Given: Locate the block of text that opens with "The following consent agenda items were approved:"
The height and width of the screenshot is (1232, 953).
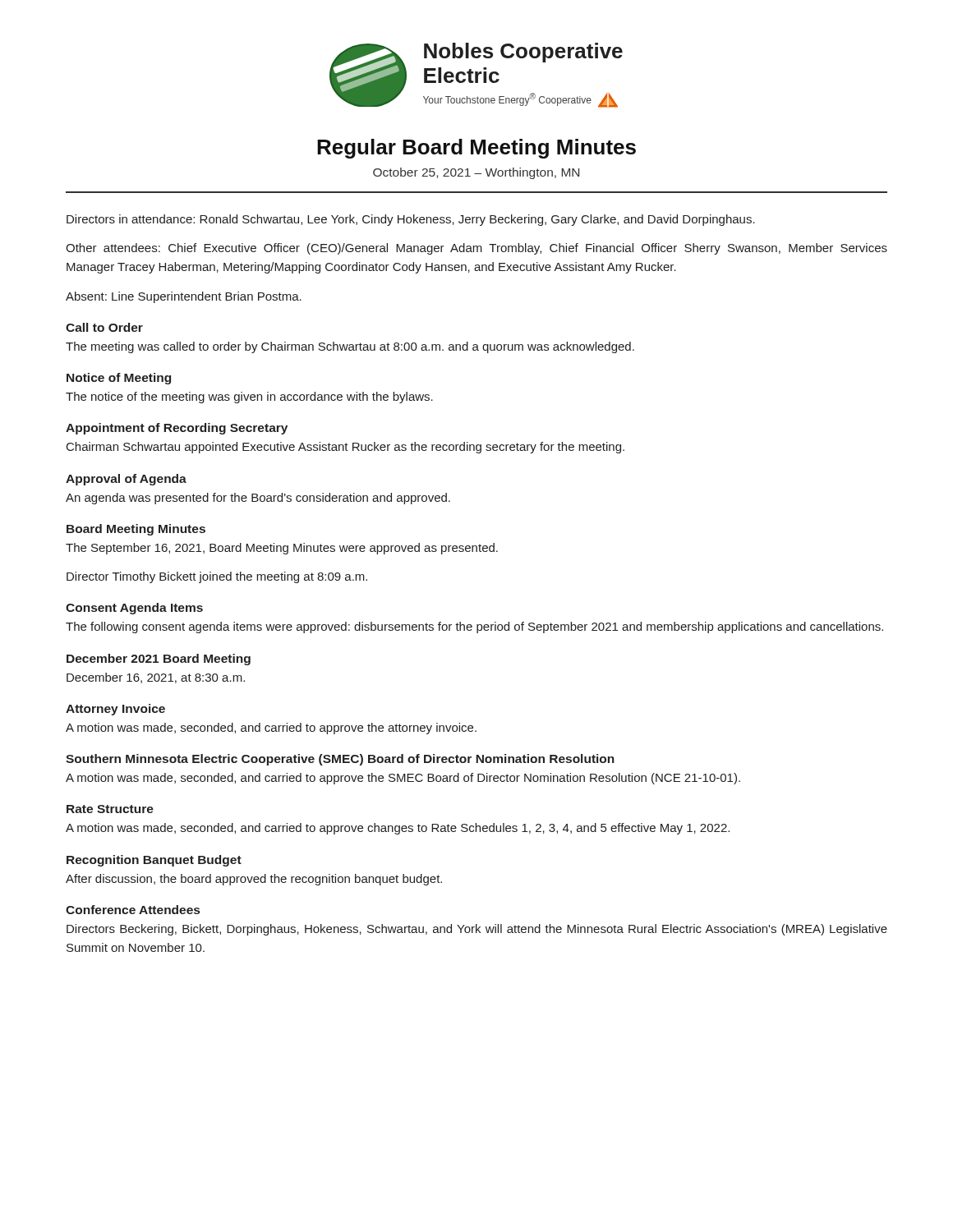Looking at the screenshot, I should pos(475,627).
